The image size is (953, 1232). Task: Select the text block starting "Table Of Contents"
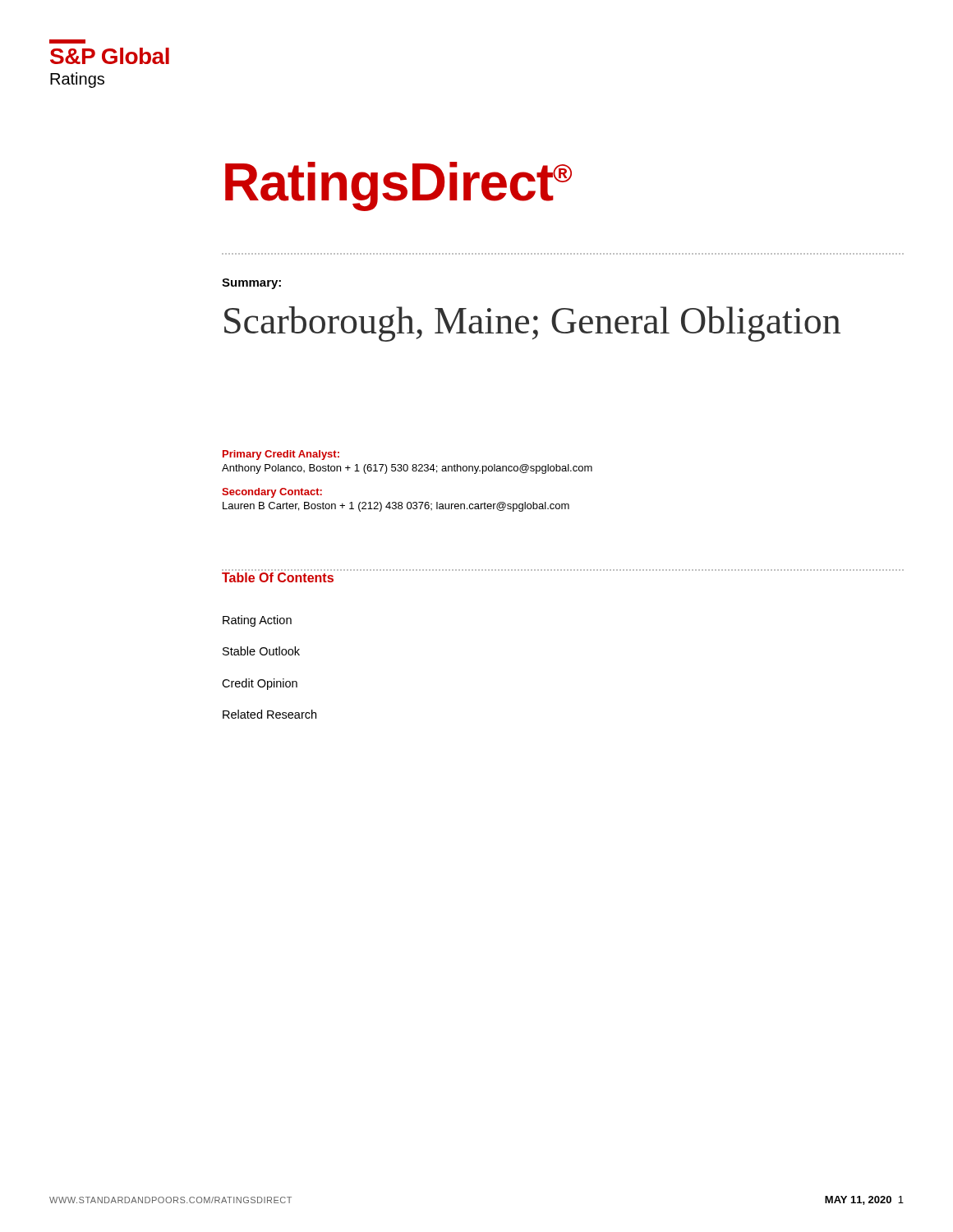click(x=278, y=578)
